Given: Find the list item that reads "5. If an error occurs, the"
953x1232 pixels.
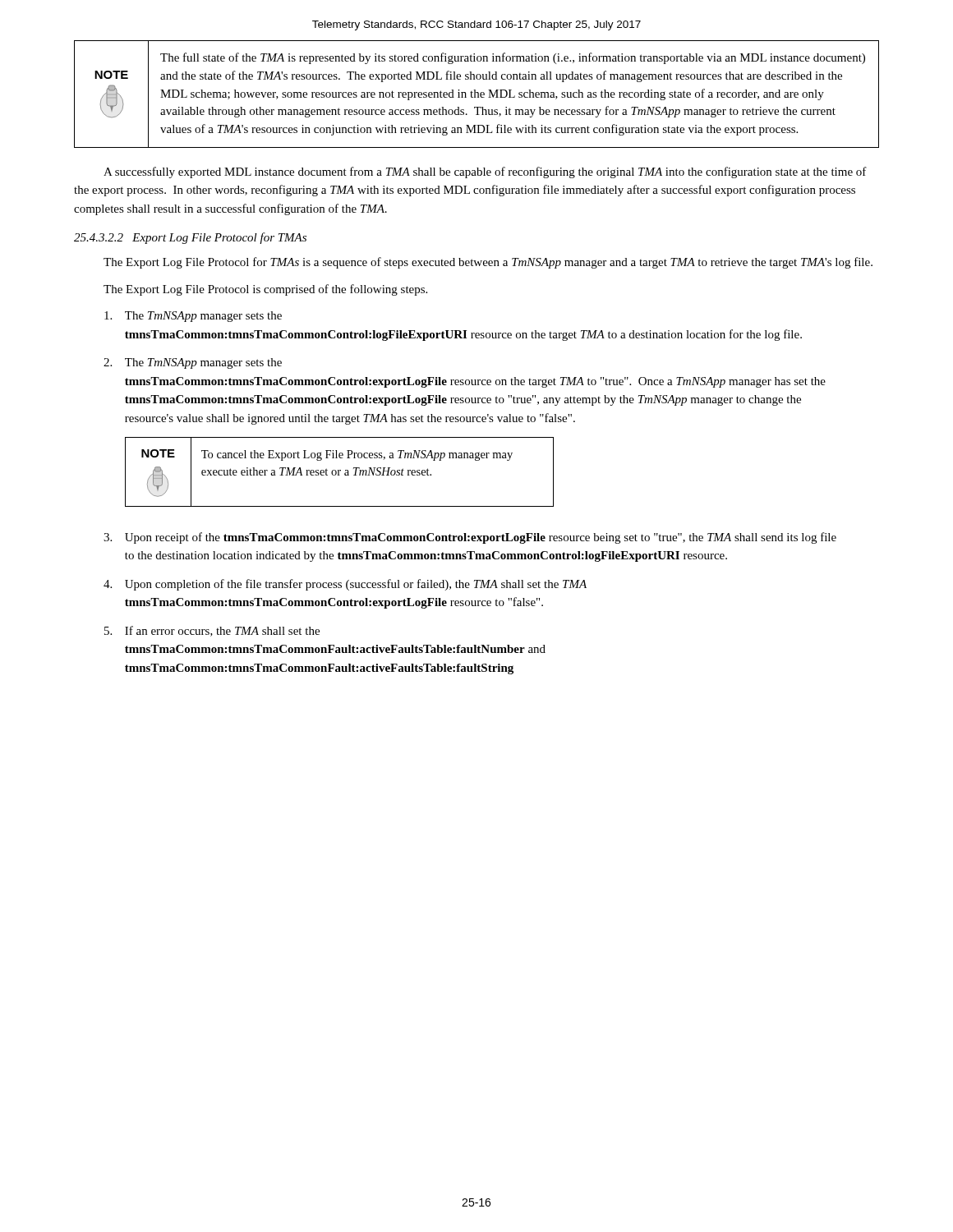Looking at the screenshot, I should (471, 649).
